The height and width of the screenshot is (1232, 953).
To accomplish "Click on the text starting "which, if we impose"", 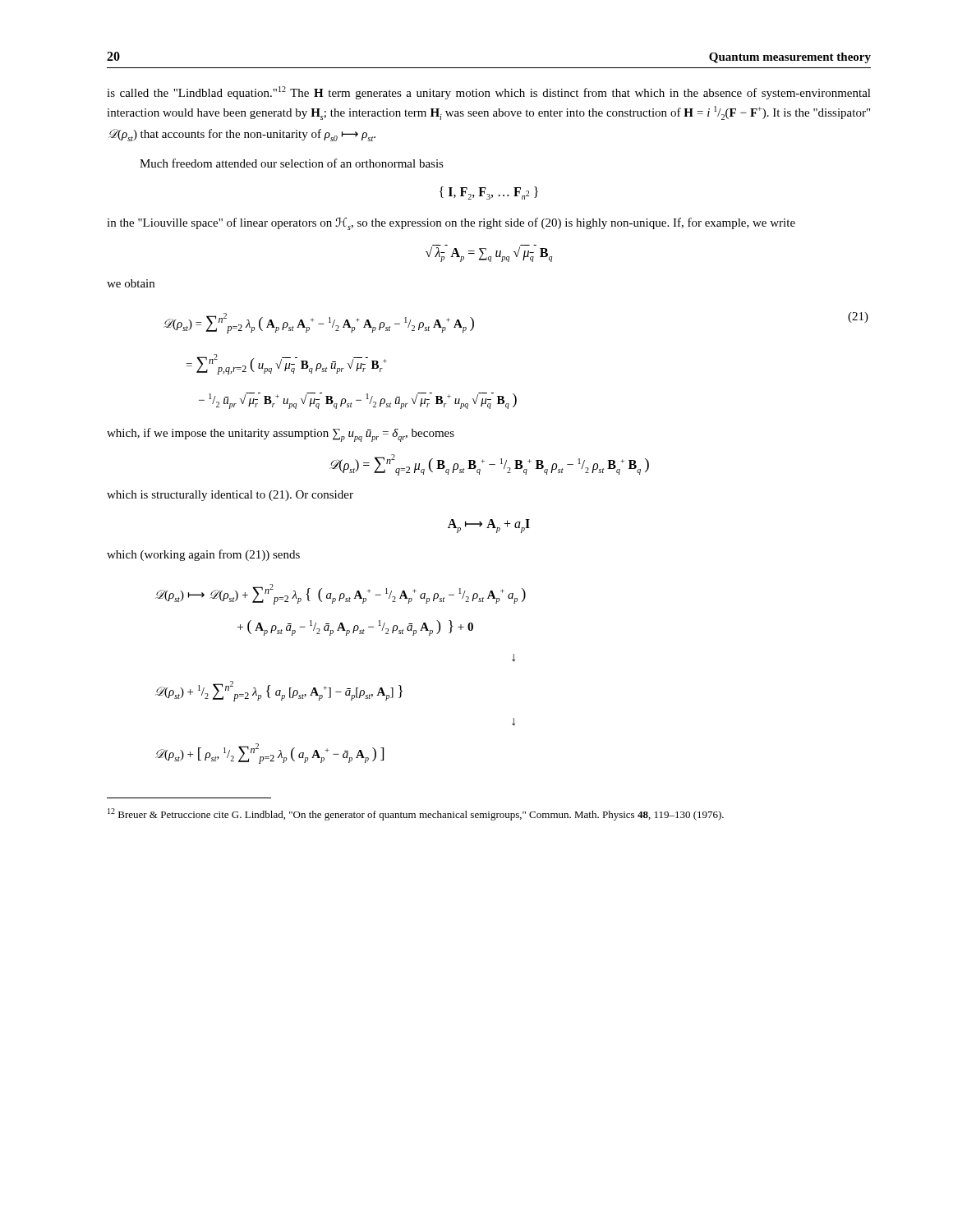I will [x=281, y=434].
